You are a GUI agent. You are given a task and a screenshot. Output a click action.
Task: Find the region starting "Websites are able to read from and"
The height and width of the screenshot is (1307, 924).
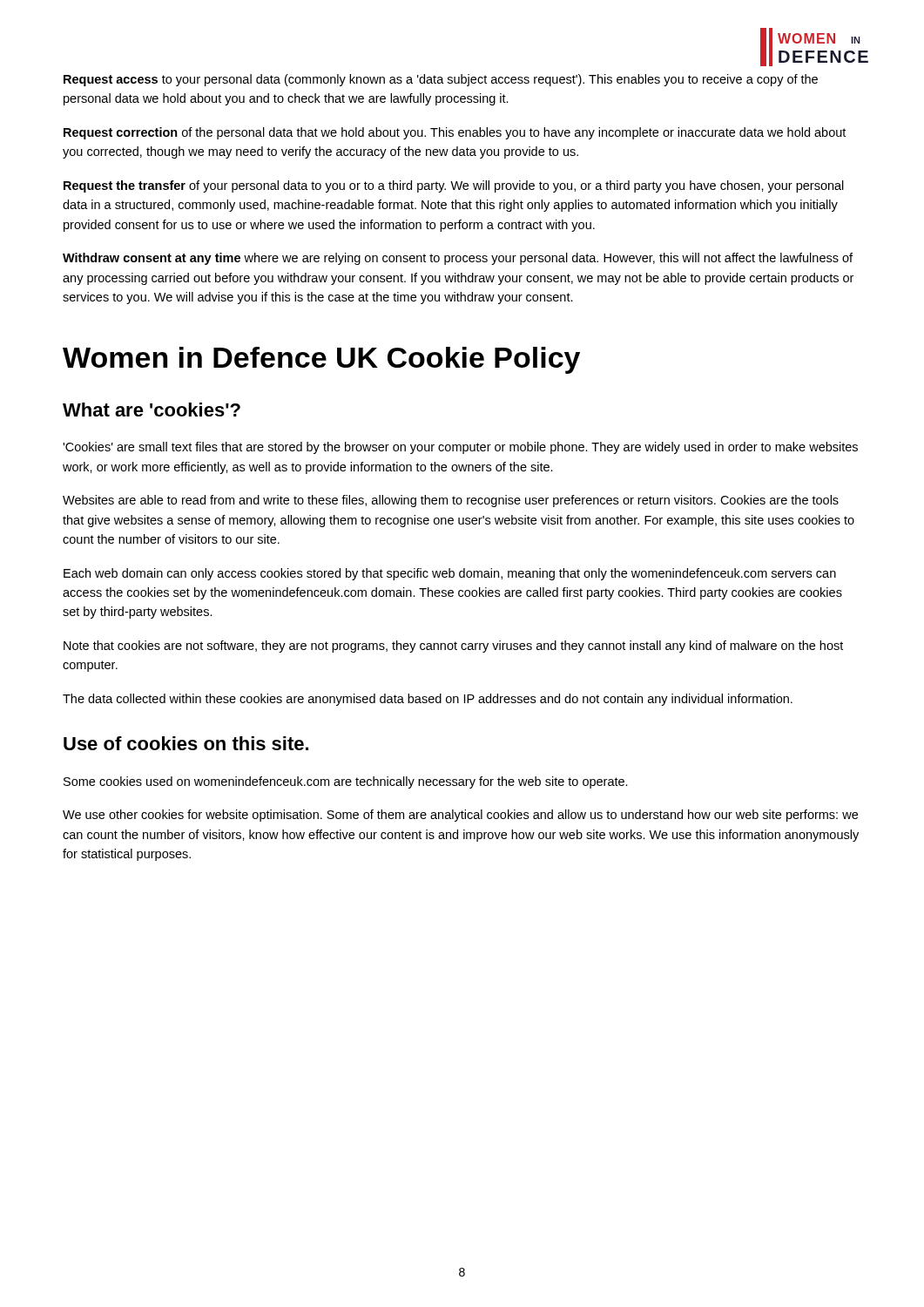pos(459,520)
